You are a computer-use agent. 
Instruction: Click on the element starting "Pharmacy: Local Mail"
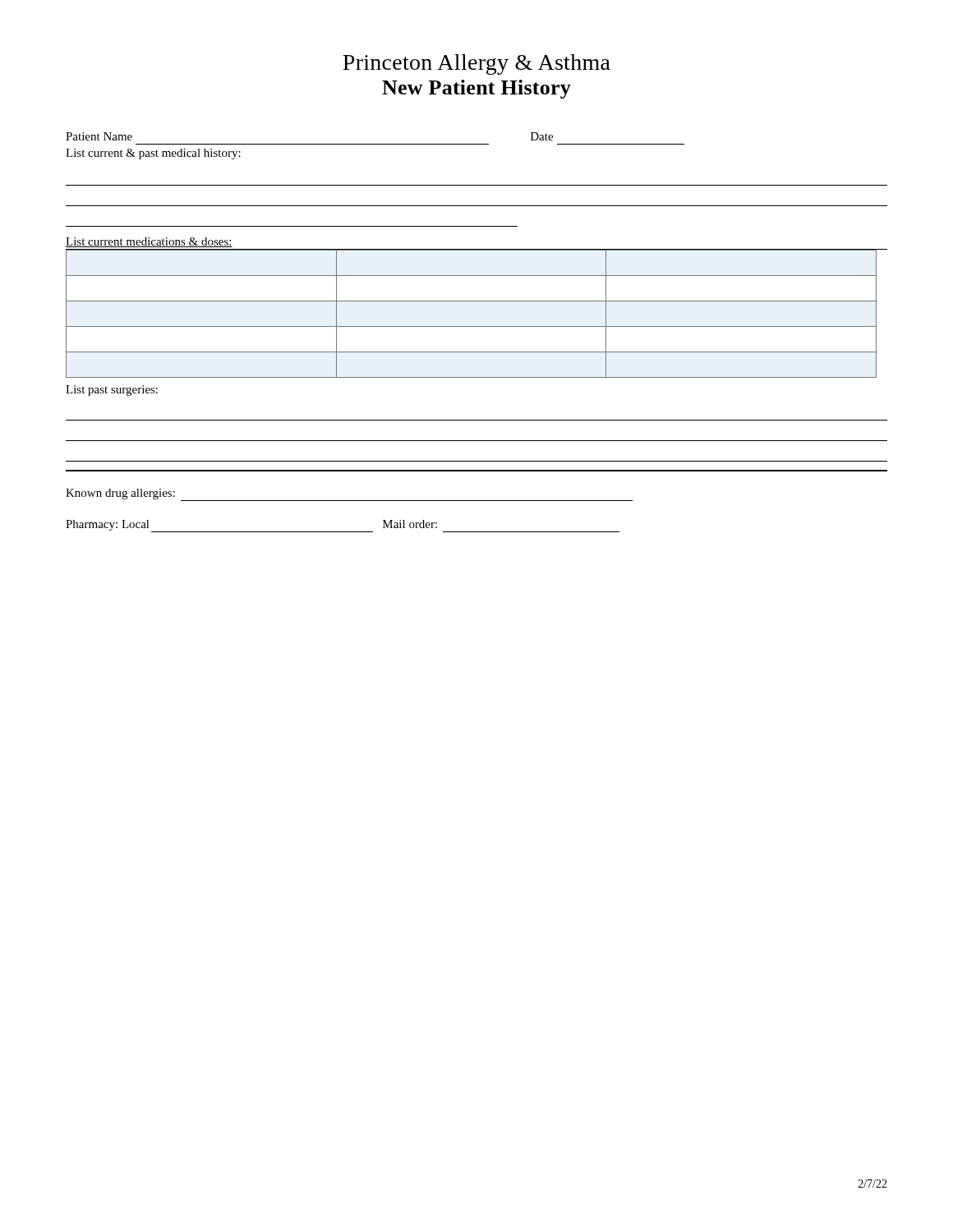point(343,525)
